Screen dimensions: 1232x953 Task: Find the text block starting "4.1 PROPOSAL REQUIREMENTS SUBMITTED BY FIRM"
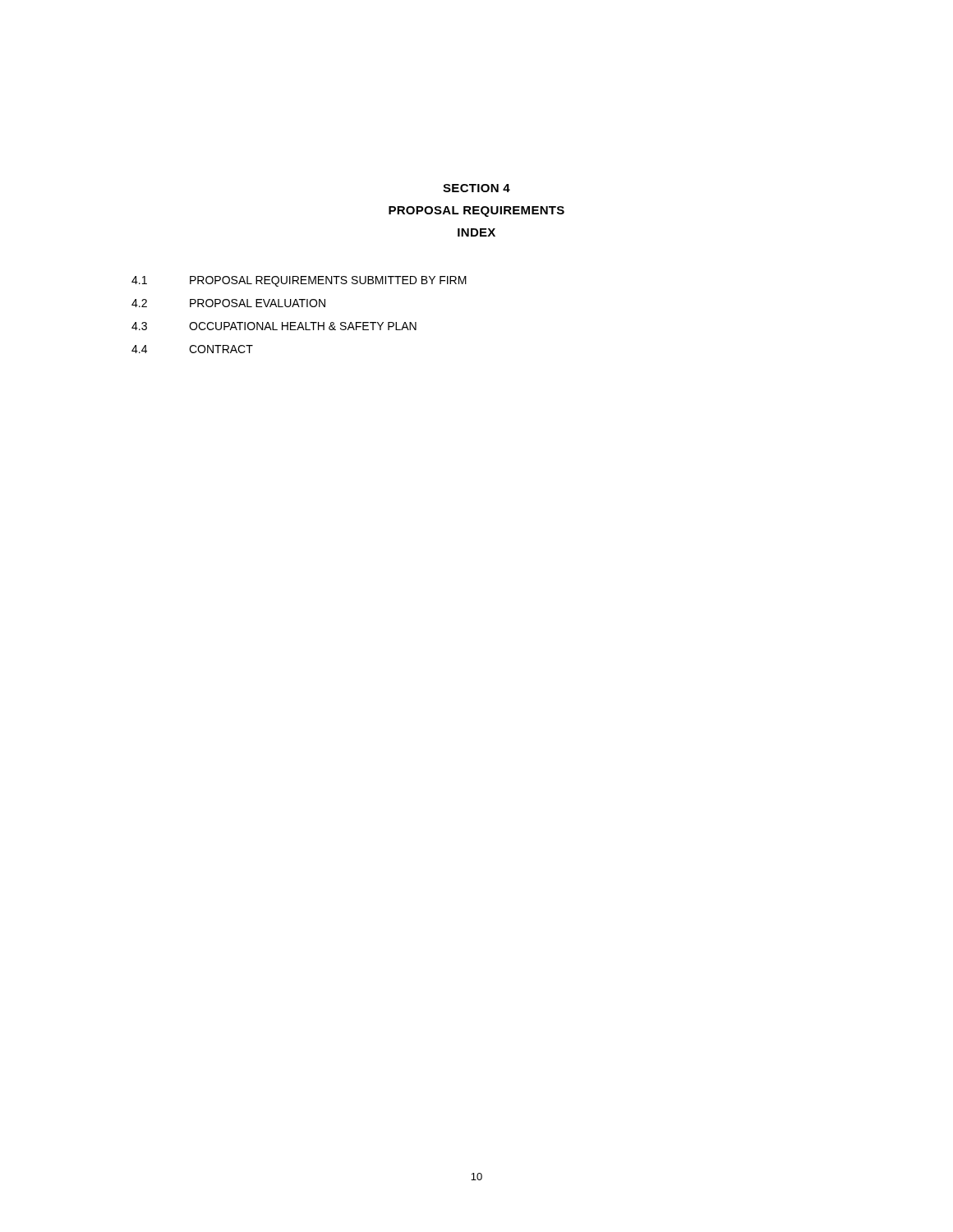476,280
